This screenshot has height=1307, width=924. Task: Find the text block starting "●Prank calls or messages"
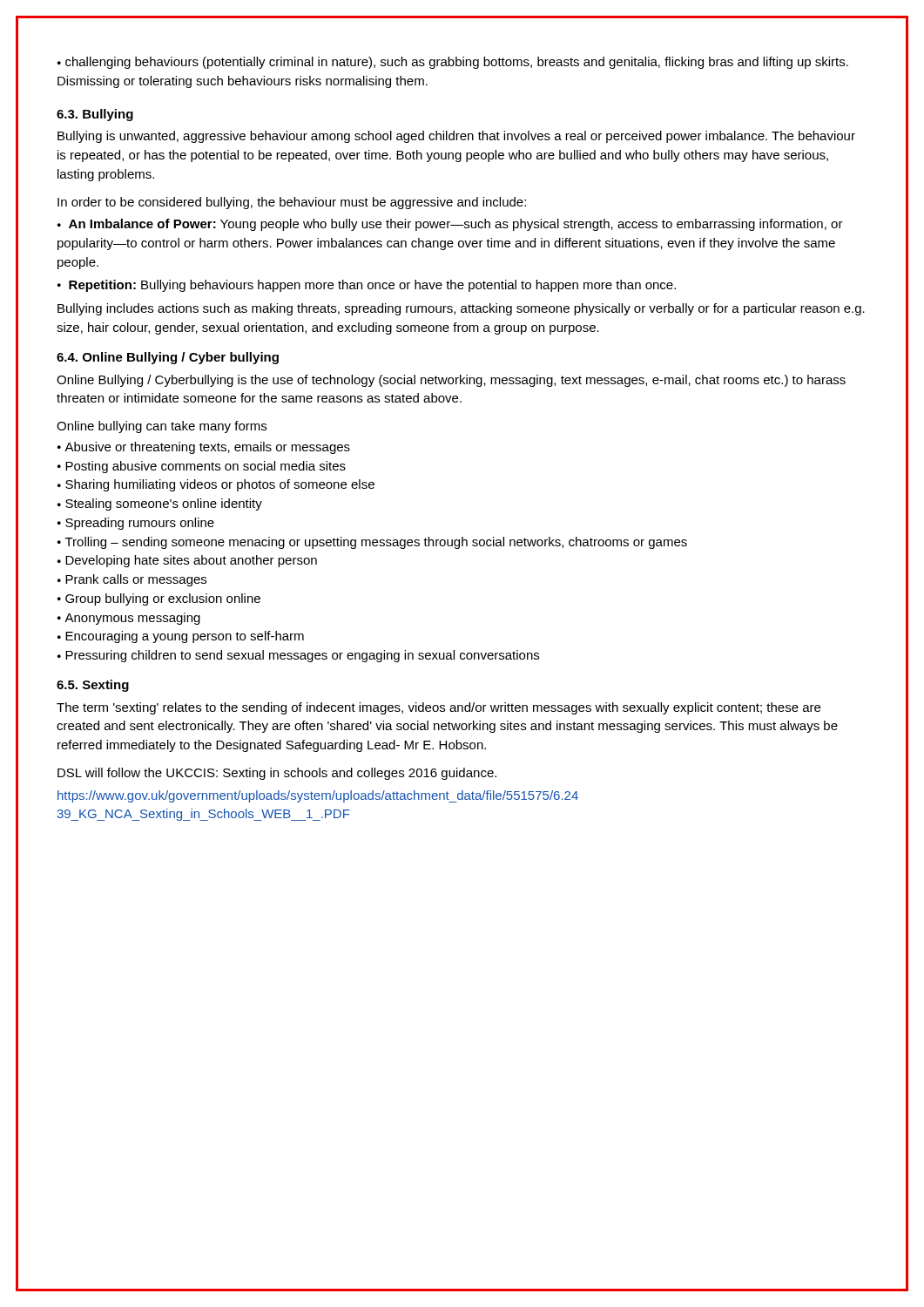pos(132,579)
